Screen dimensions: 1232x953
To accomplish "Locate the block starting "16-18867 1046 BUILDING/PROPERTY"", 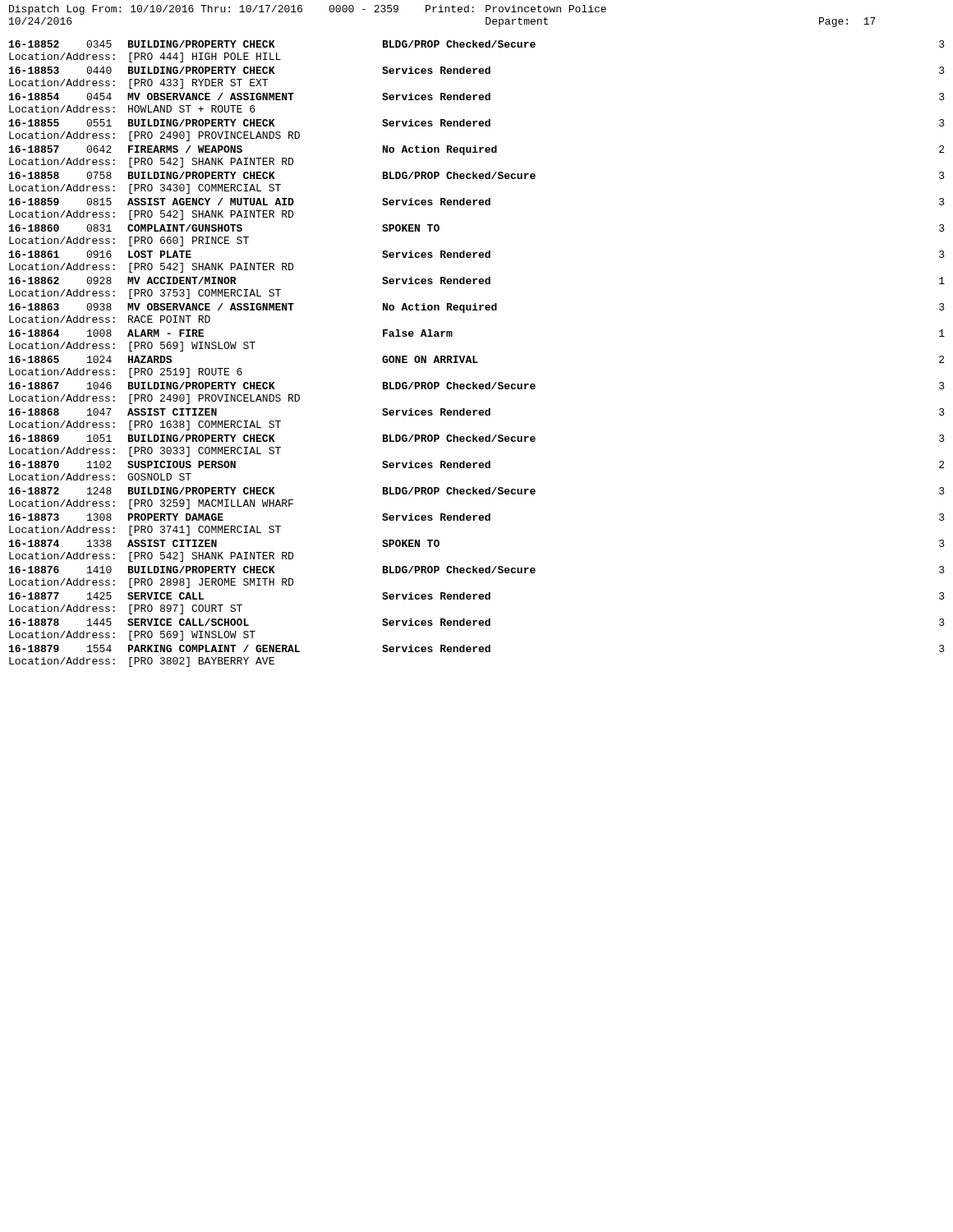I will coord(476,393).
